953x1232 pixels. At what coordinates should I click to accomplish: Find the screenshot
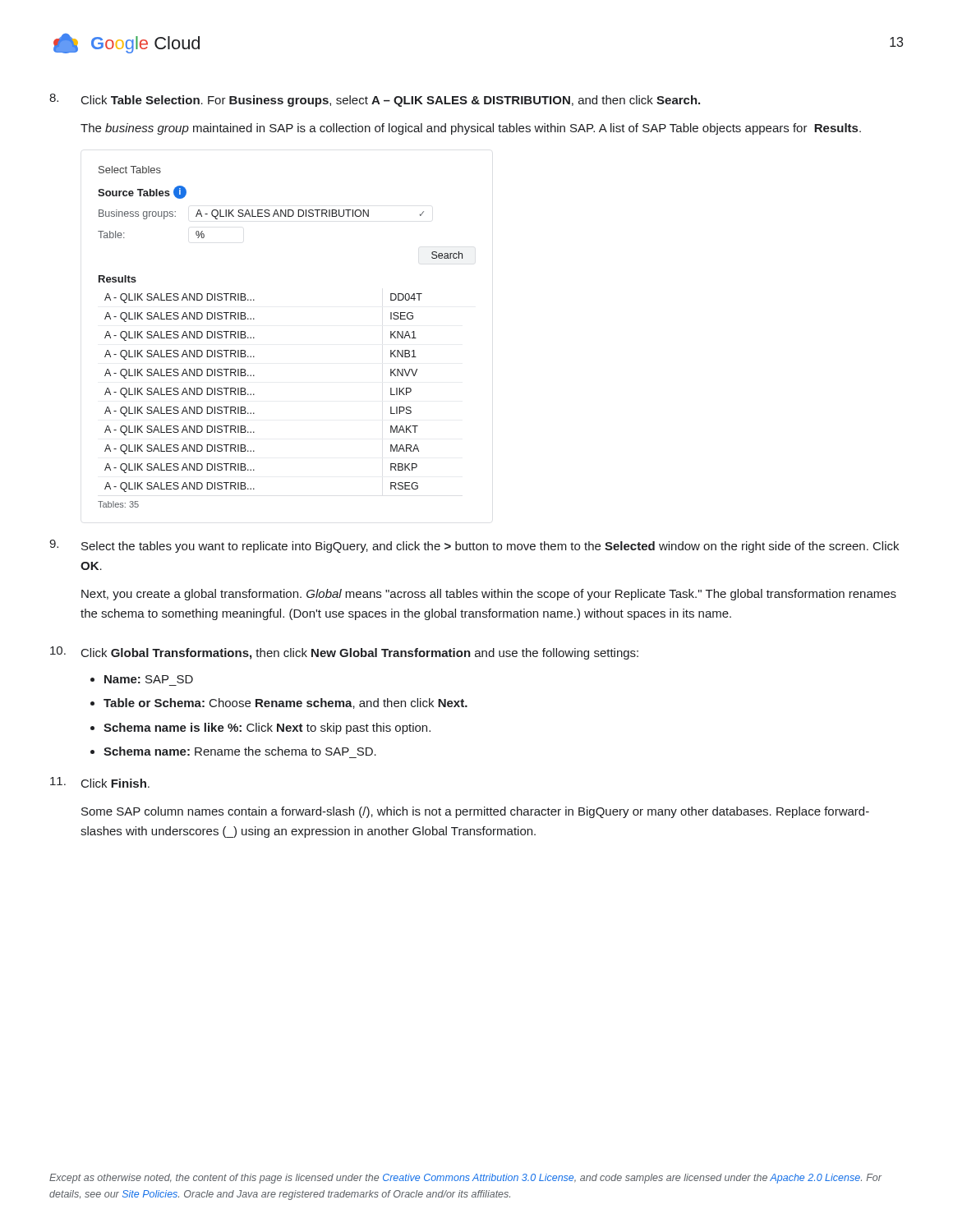click(287, 336)
